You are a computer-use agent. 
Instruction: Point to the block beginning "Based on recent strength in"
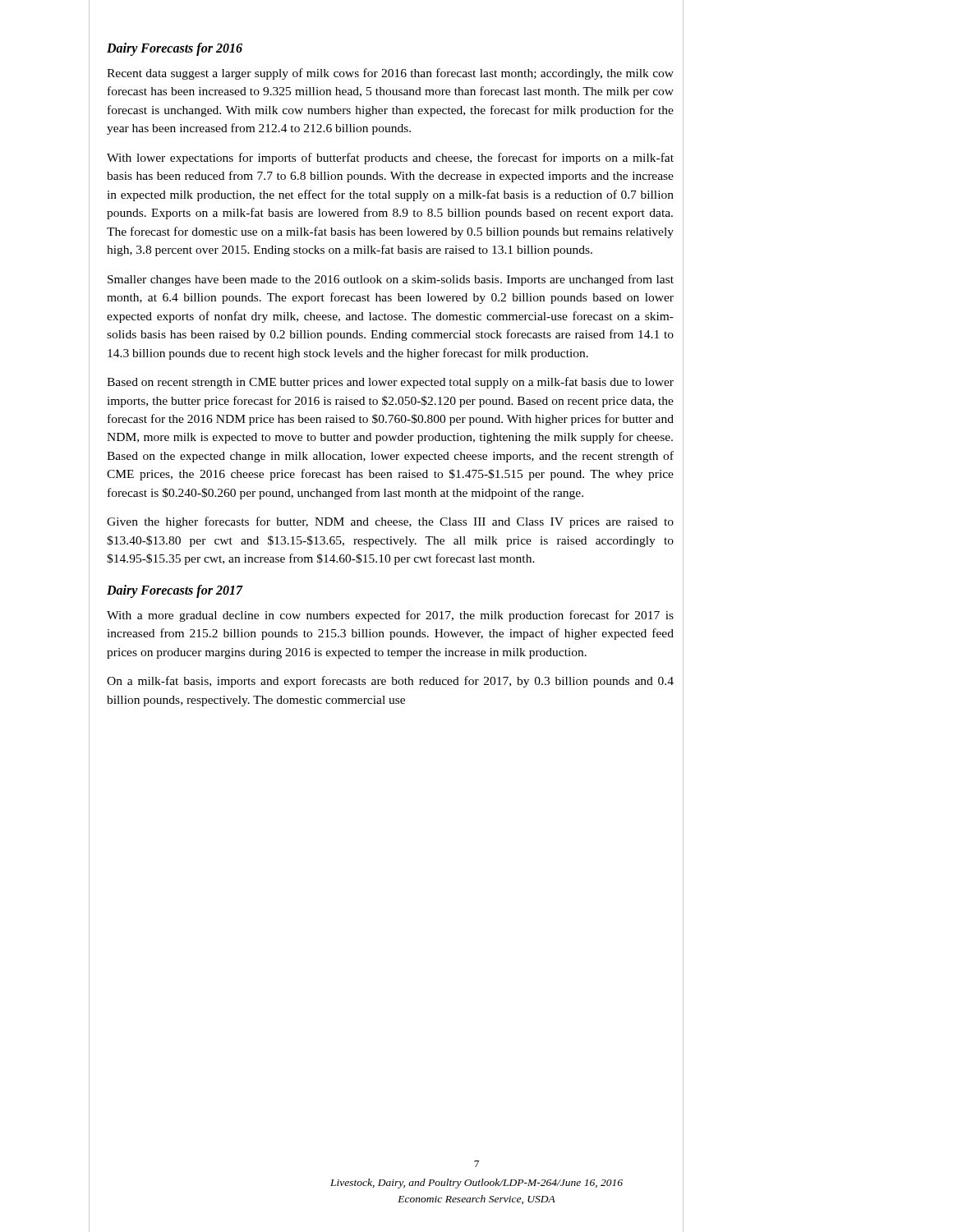coord(390,437)
